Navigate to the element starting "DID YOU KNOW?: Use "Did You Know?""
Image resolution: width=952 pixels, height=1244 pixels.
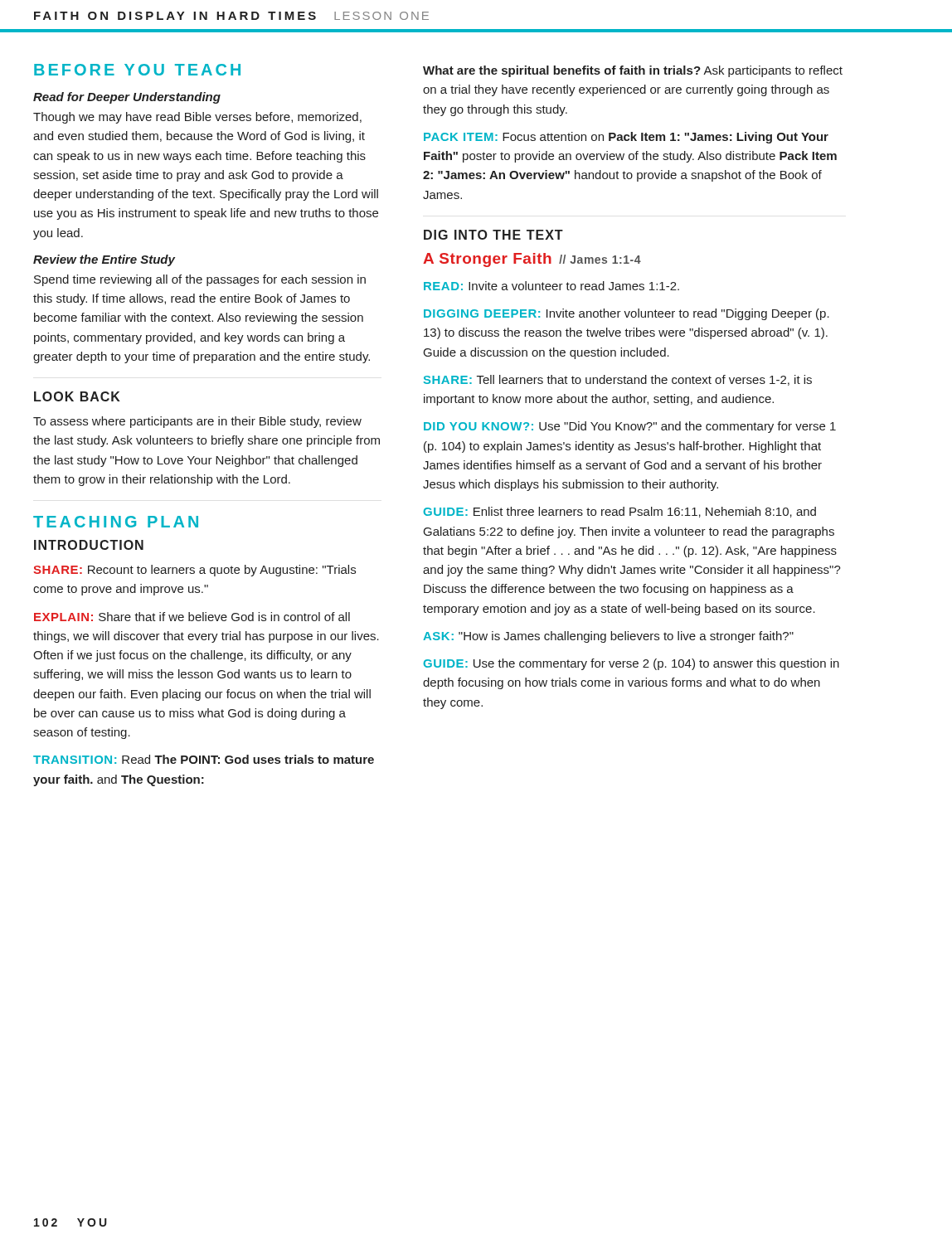tap(634, 455)
